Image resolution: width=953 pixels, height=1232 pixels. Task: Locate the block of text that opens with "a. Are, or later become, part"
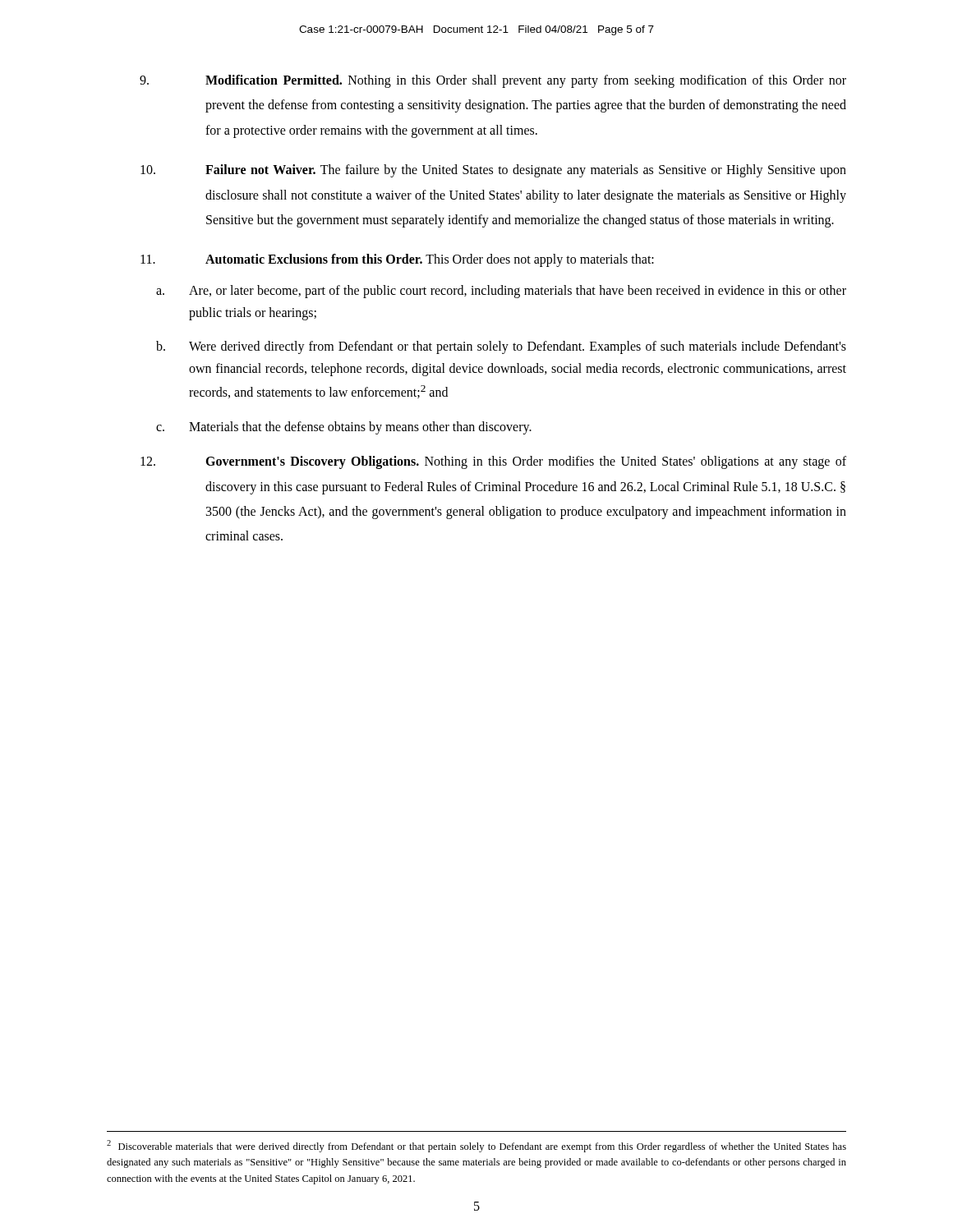(501, 301)
